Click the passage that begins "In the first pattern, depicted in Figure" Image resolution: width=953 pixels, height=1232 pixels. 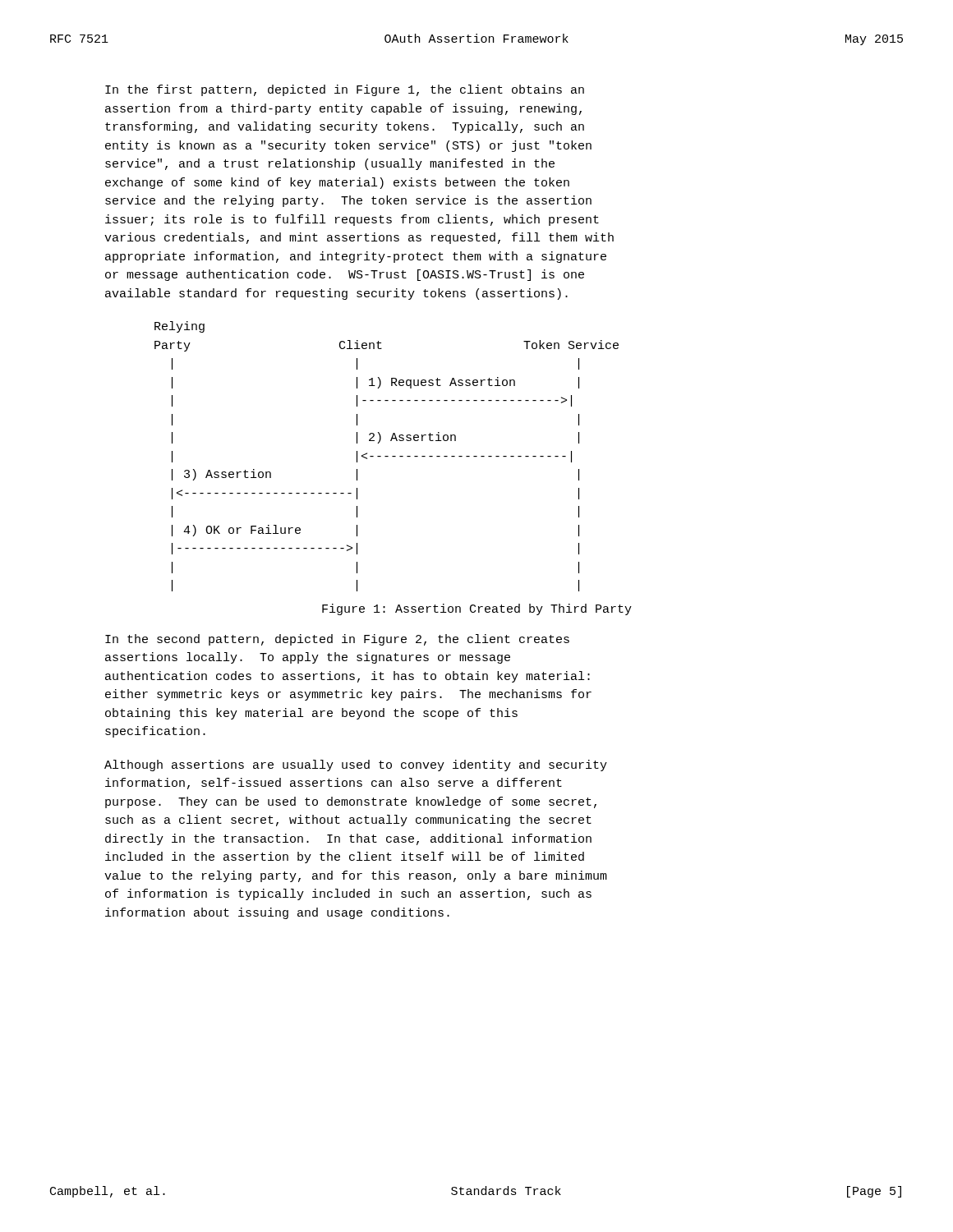click(x=348, y=192)
